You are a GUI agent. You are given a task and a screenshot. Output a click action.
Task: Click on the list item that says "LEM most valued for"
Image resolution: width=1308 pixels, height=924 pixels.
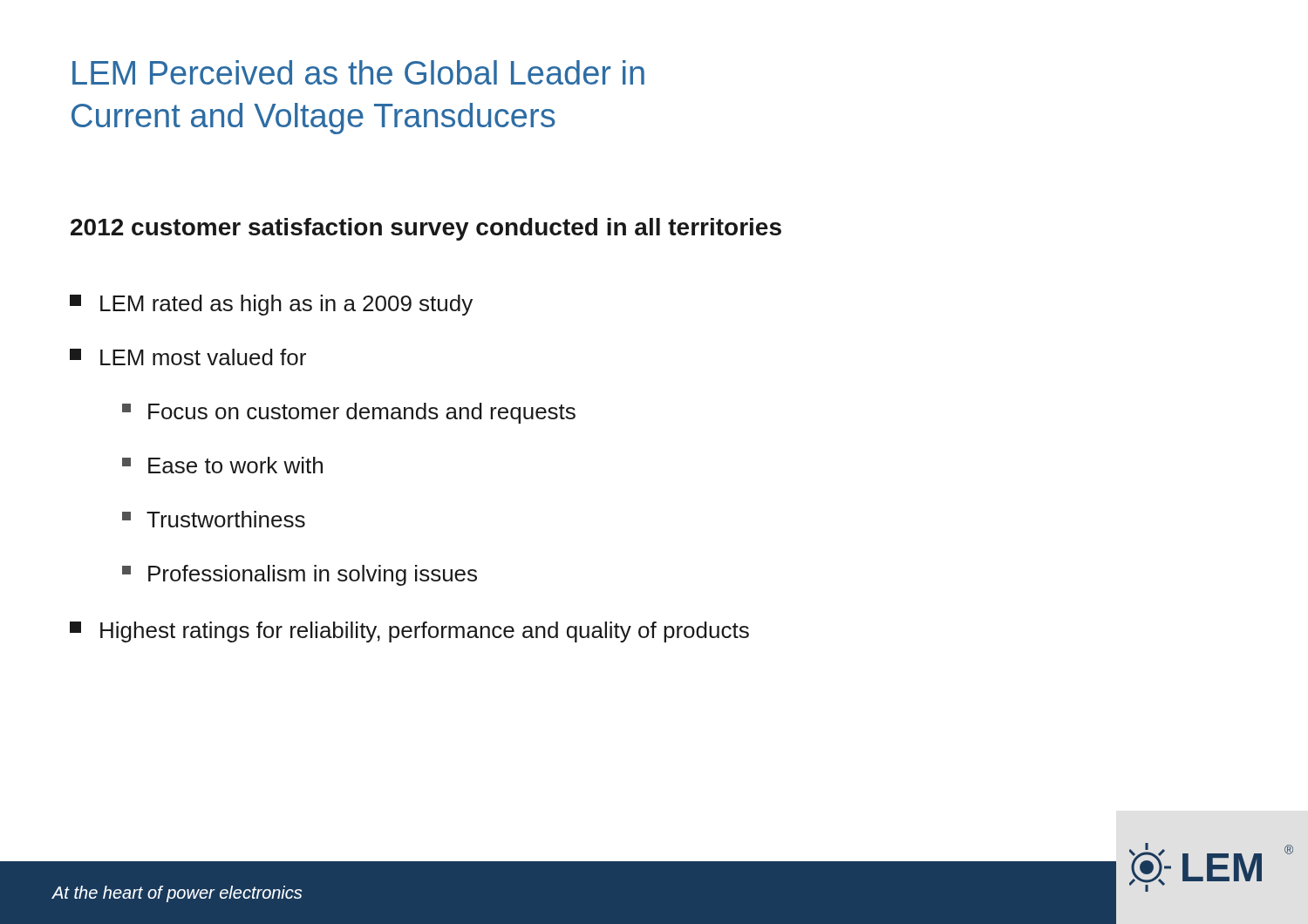188,358
